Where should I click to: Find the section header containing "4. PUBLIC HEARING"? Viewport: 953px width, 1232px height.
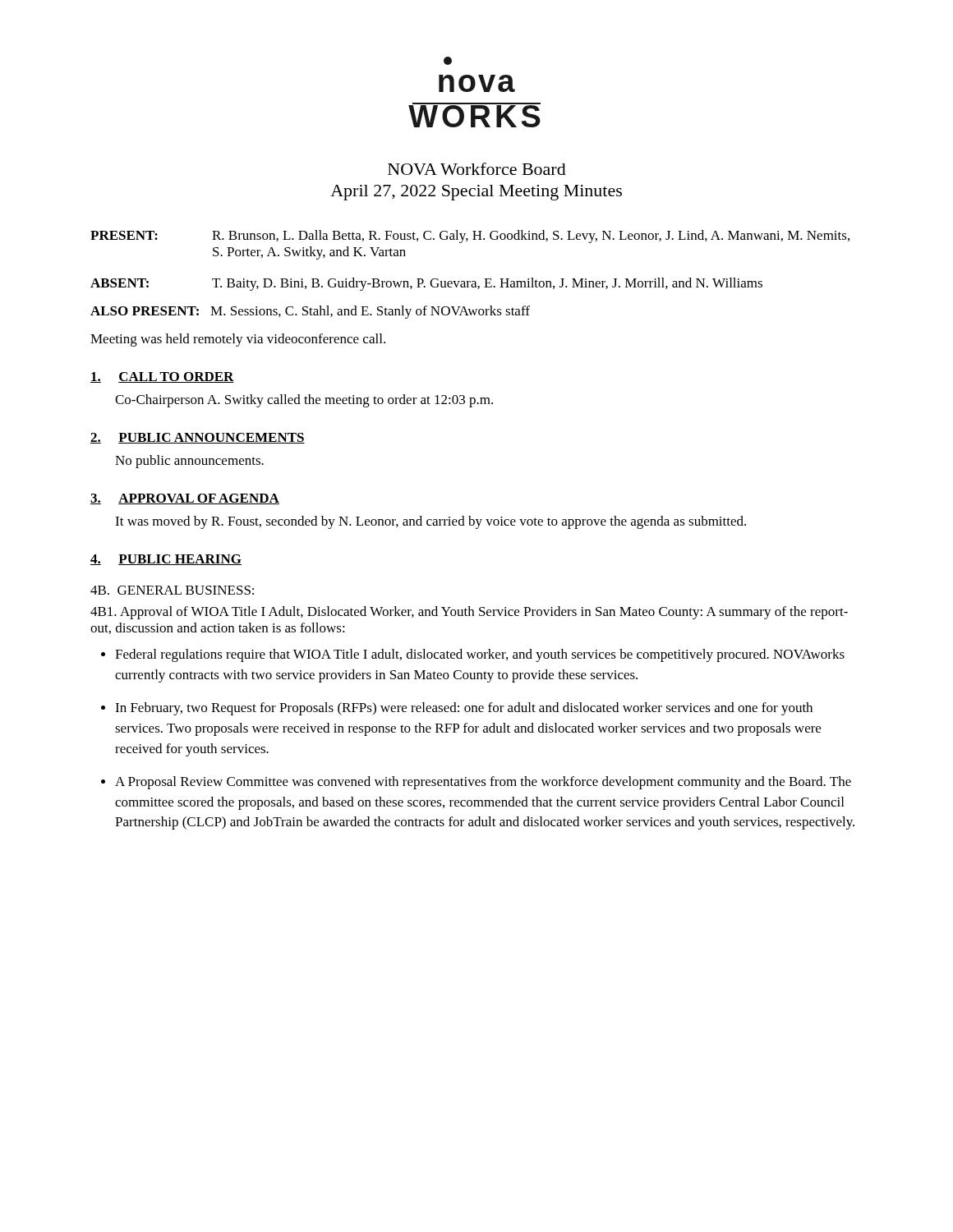coord(166,559)
